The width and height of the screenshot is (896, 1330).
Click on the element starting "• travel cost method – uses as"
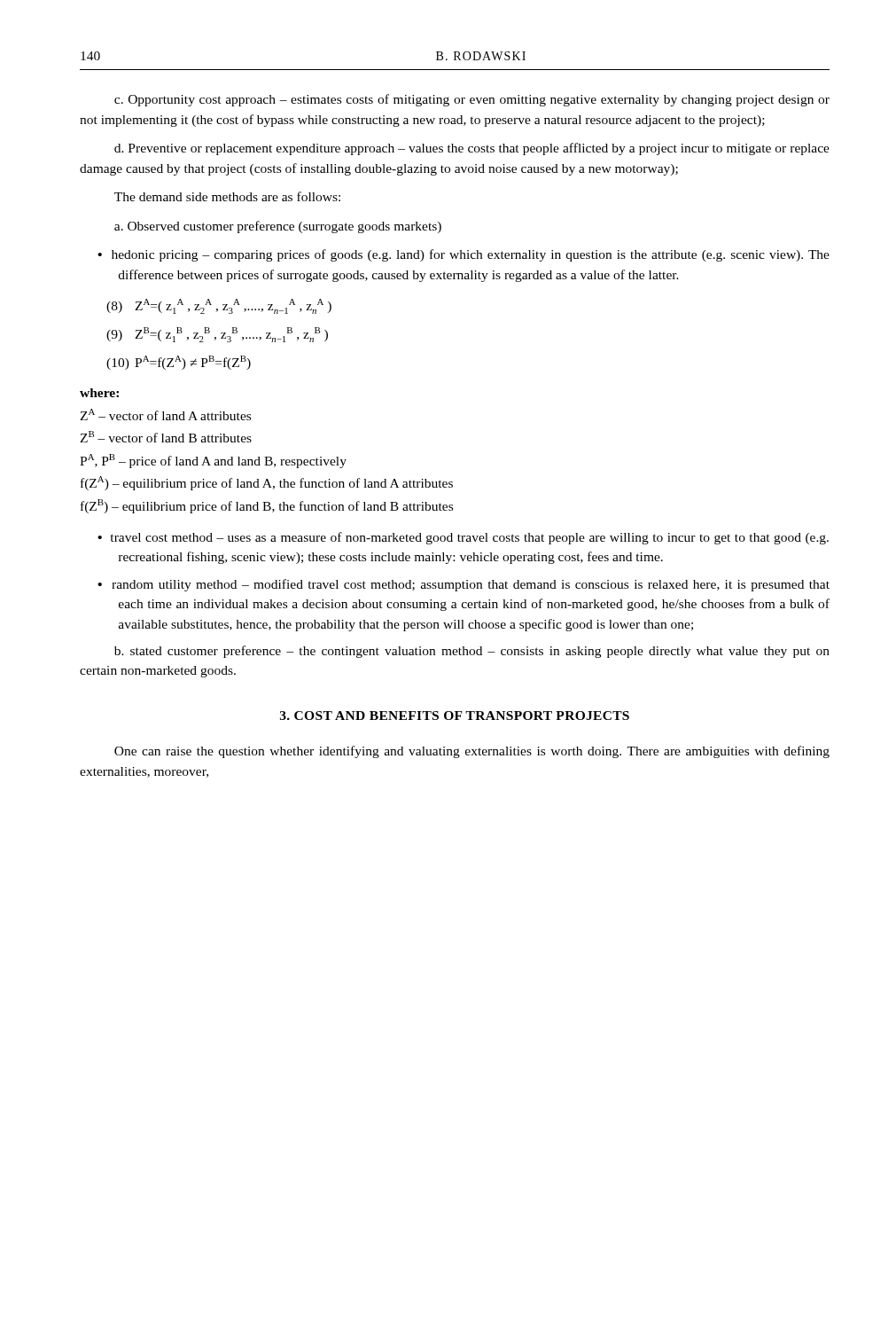pos(464,547)
